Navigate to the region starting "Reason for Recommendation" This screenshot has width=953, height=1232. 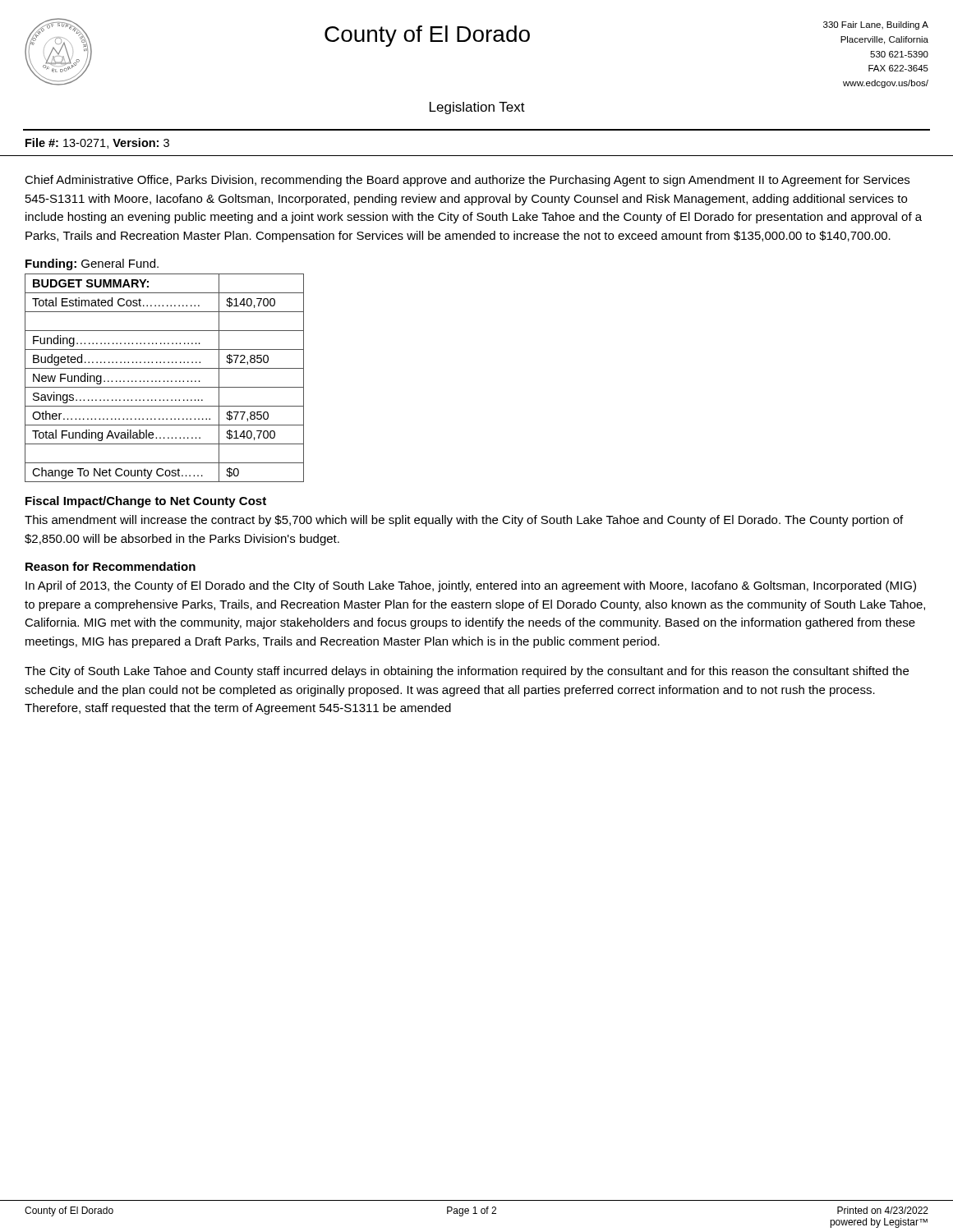coord(110,566)
